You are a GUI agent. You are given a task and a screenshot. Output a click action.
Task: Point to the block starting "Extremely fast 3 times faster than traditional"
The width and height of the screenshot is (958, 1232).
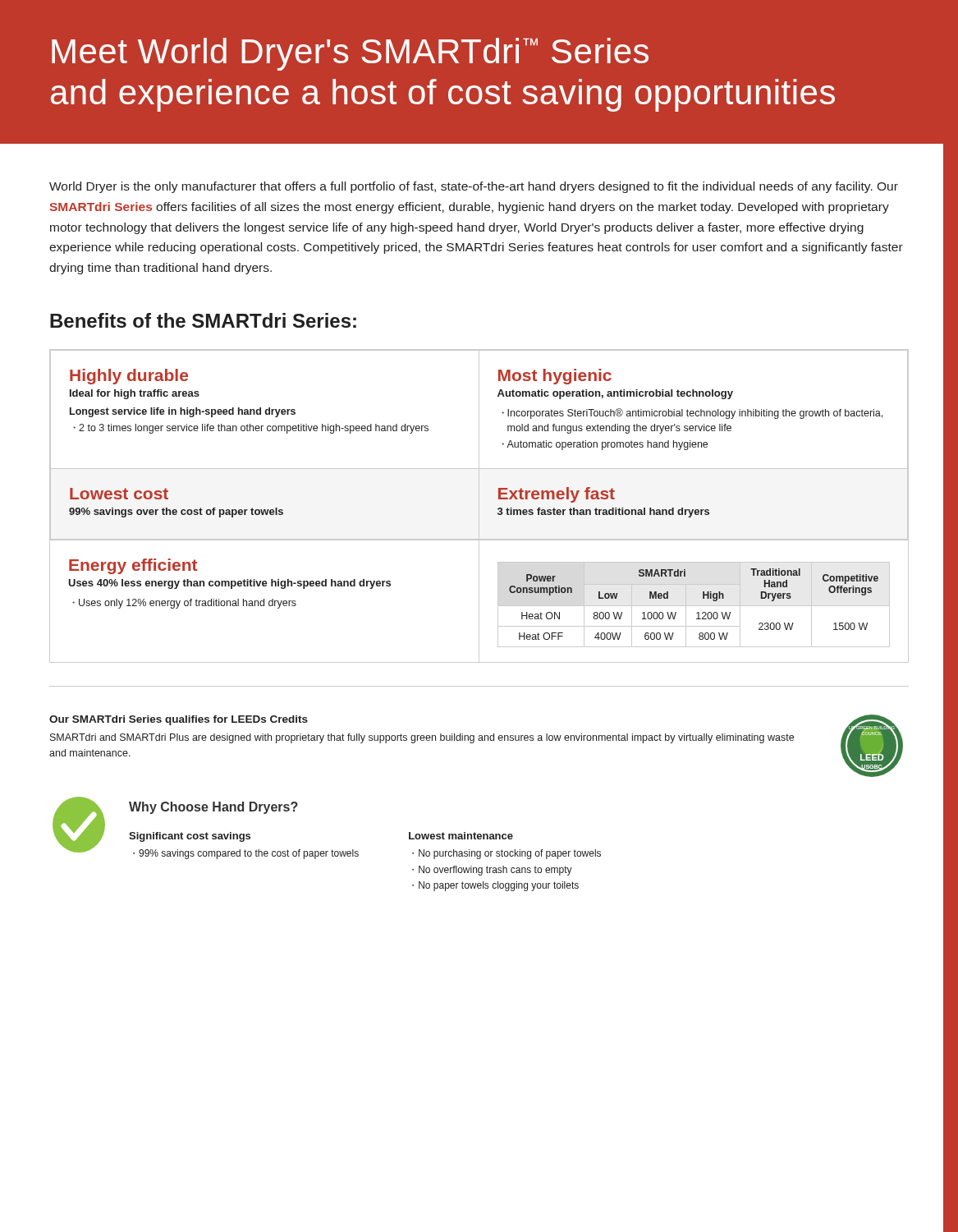693,501
